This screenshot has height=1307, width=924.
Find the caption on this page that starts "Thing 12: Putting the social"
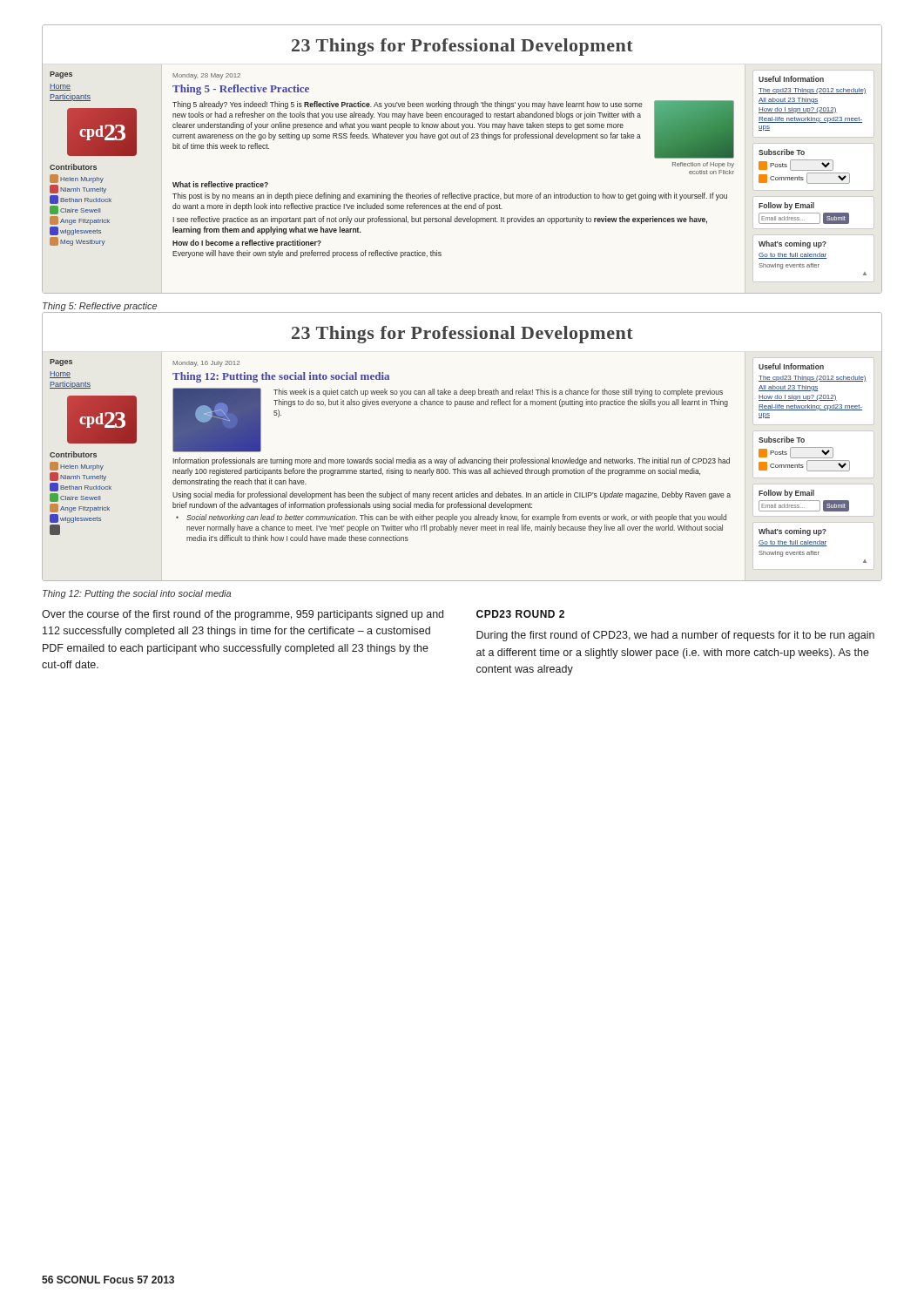[x=137, y=593]
